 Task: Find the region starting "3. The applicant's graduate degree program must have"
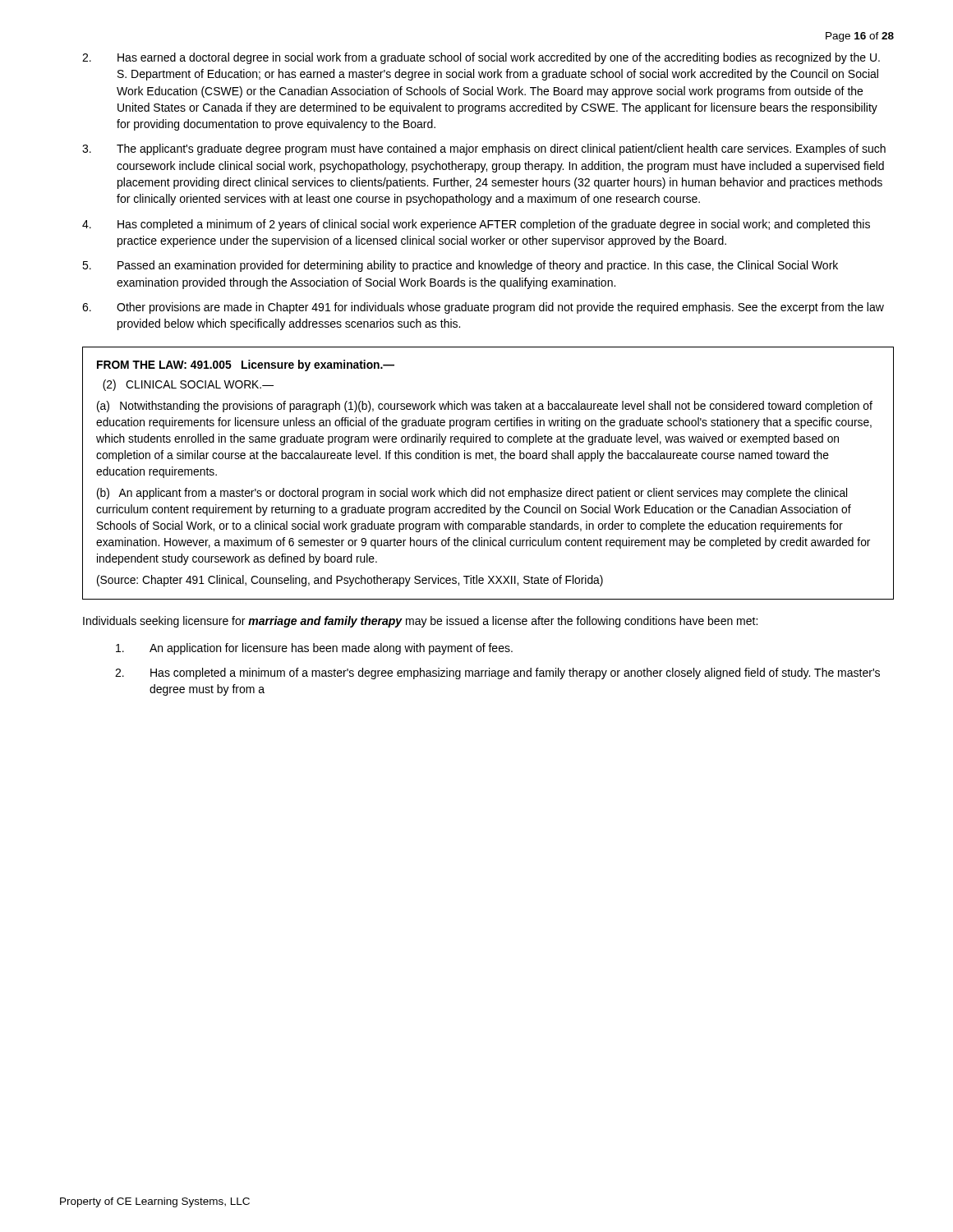pos(488,174)
